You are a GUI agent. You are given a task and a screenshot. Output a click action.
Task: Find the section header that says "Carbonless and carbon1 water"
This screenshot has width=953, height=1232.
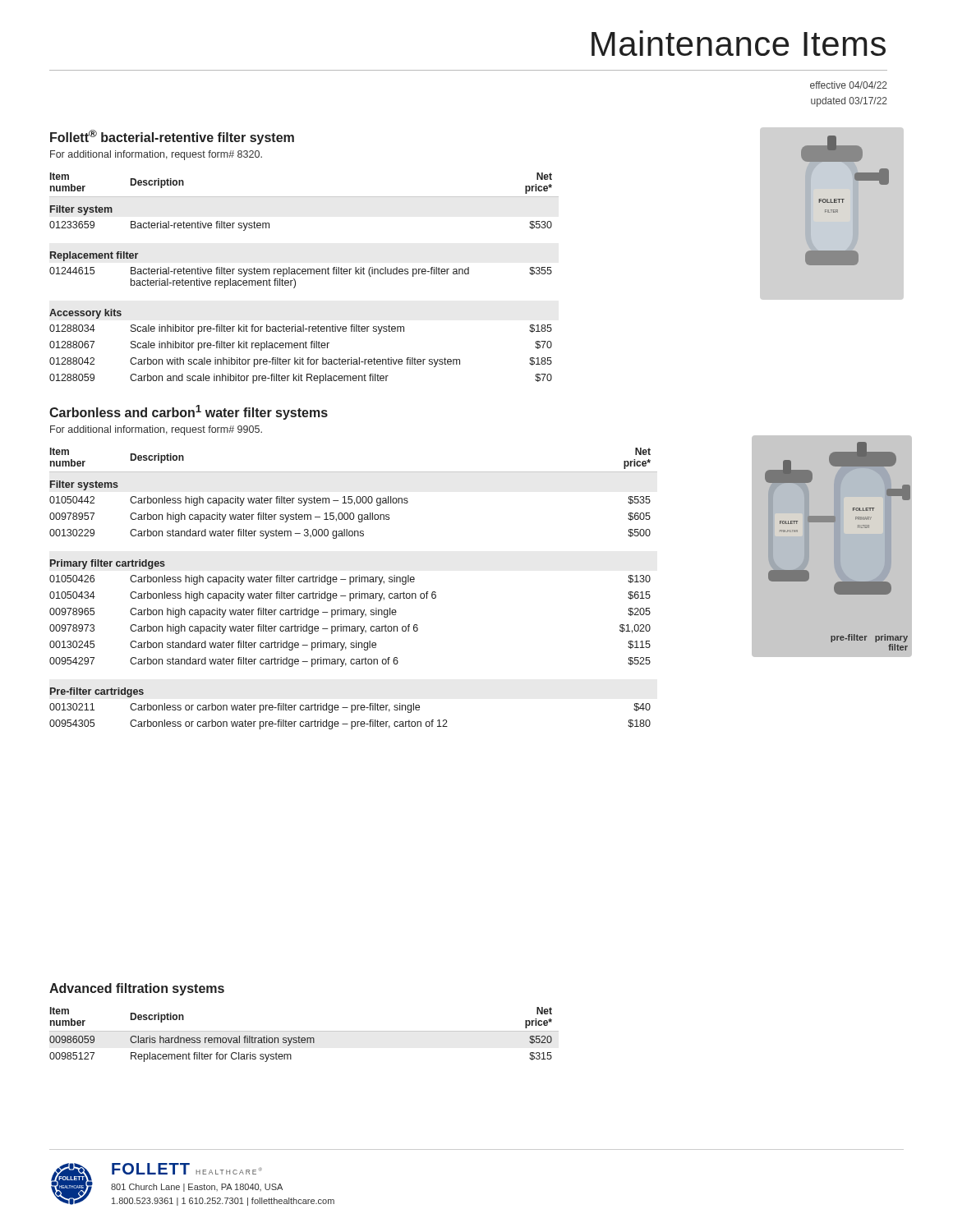(189, 411)
